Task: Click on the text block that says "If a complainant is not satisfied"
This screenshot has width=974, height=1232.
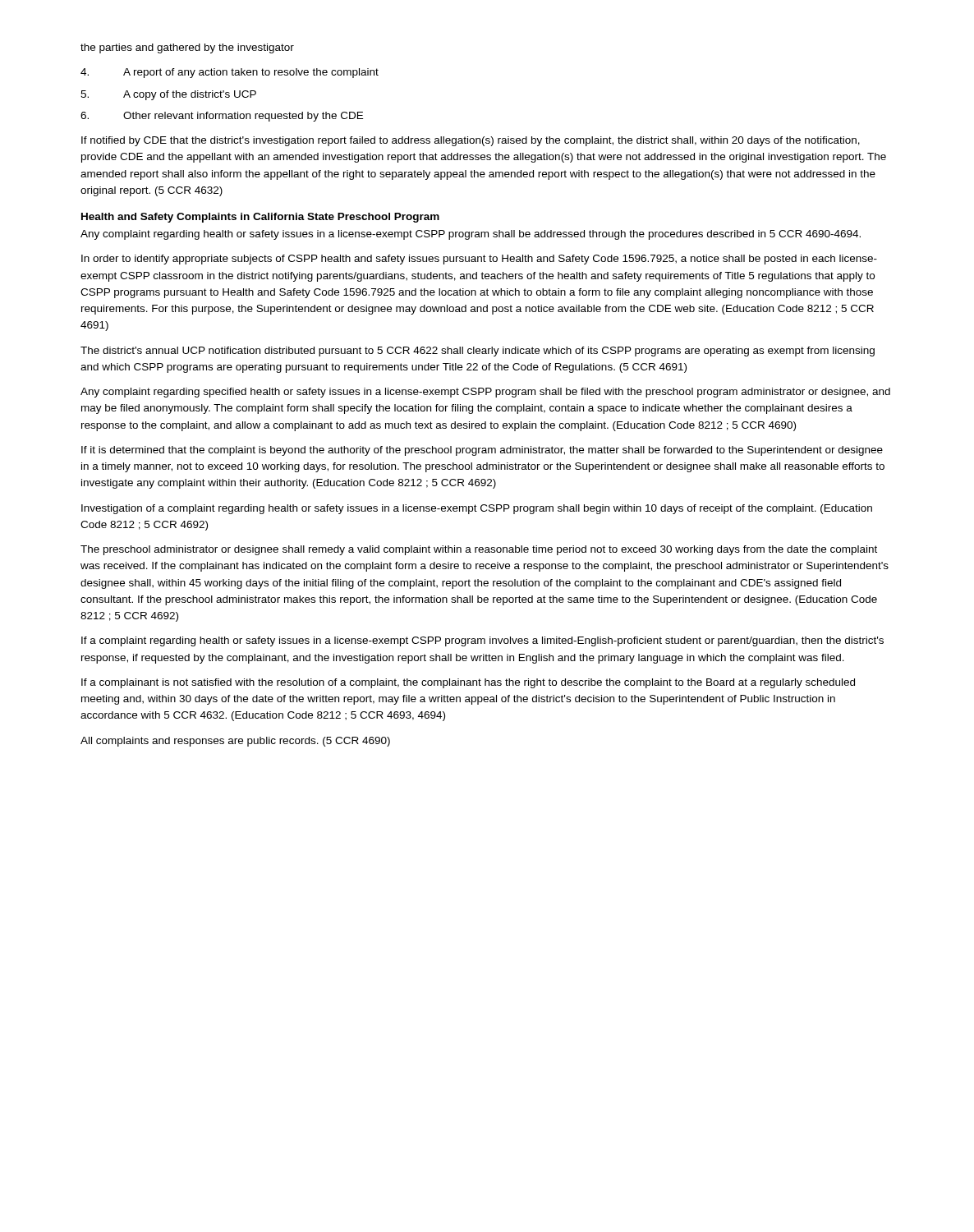Action: [x=468, y=699]
